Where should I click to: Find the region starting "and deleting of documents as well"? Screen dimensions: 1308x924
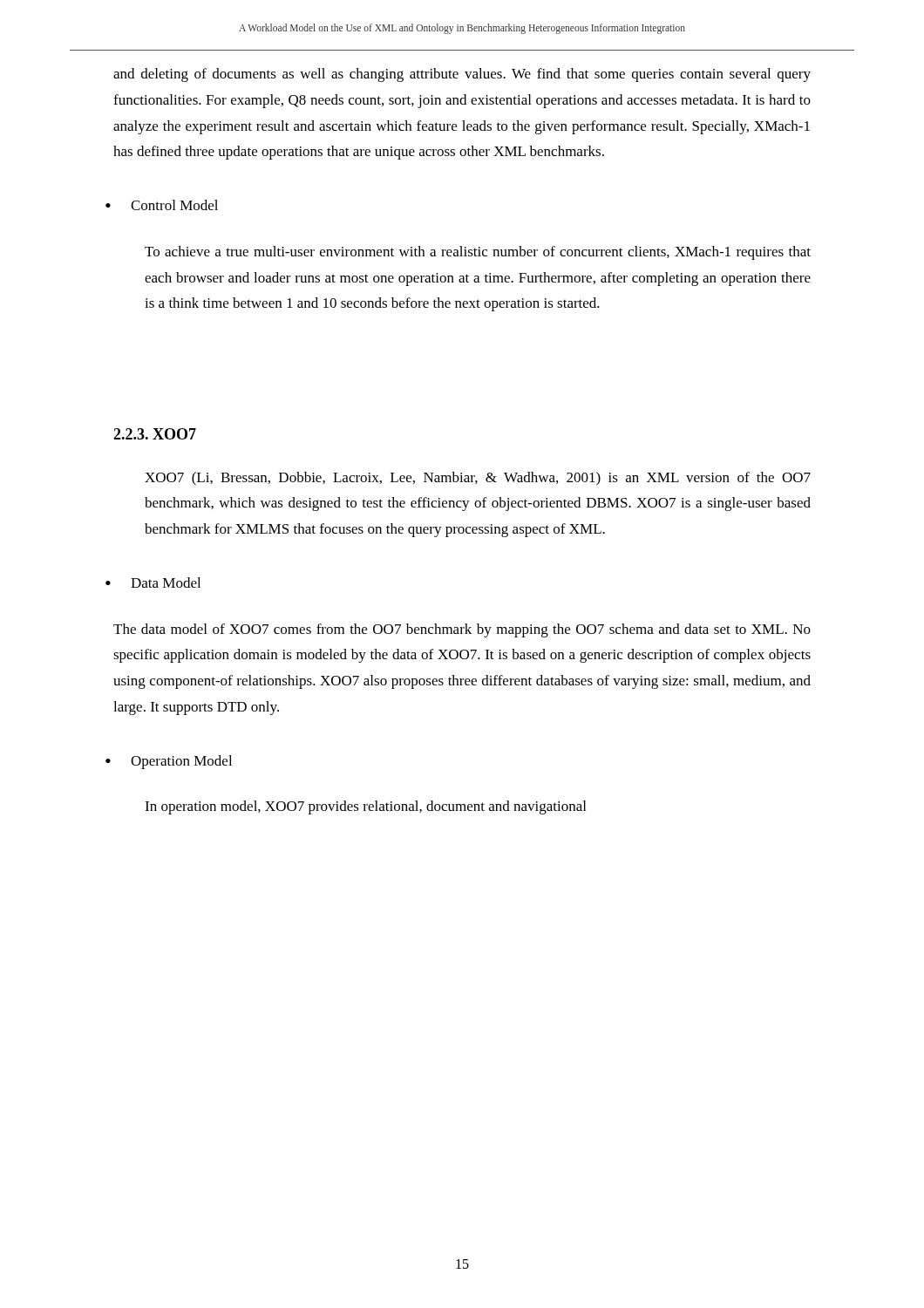pos(462,113)
